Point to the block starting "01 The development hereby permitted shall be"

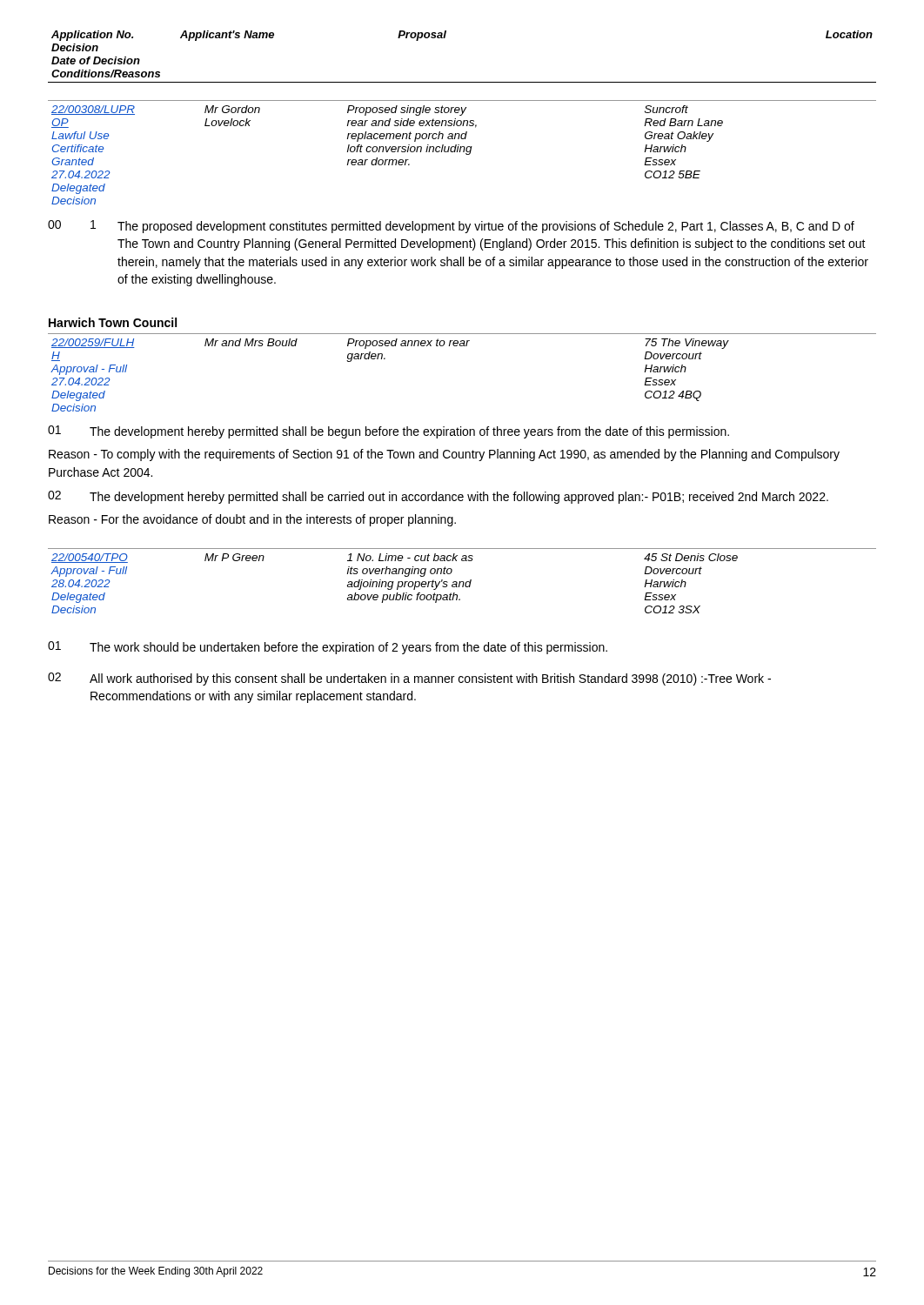tap(462, 432)
